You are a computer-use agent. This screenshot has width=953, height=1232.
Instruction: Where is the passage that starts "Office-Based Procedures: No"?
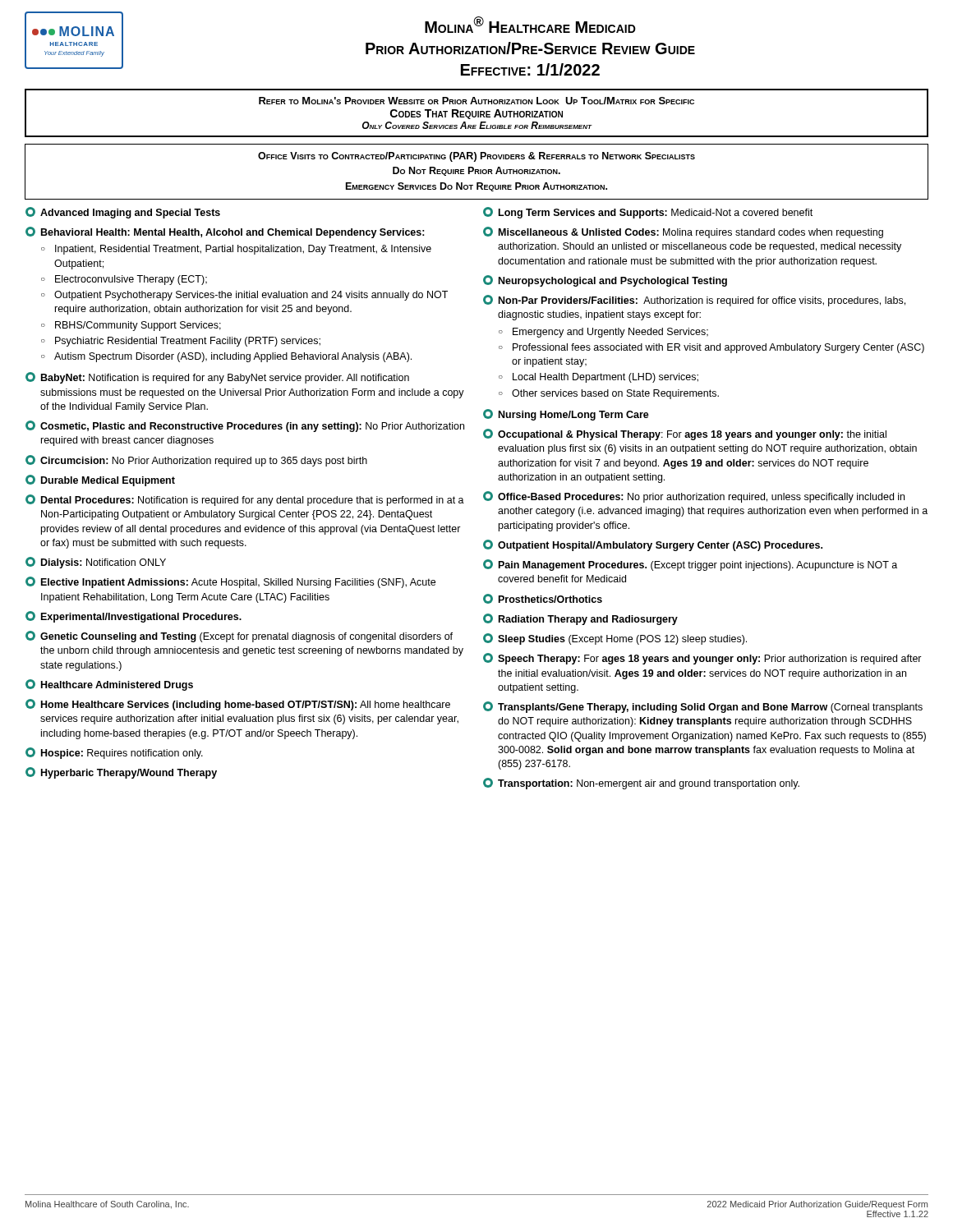(705, 512)
